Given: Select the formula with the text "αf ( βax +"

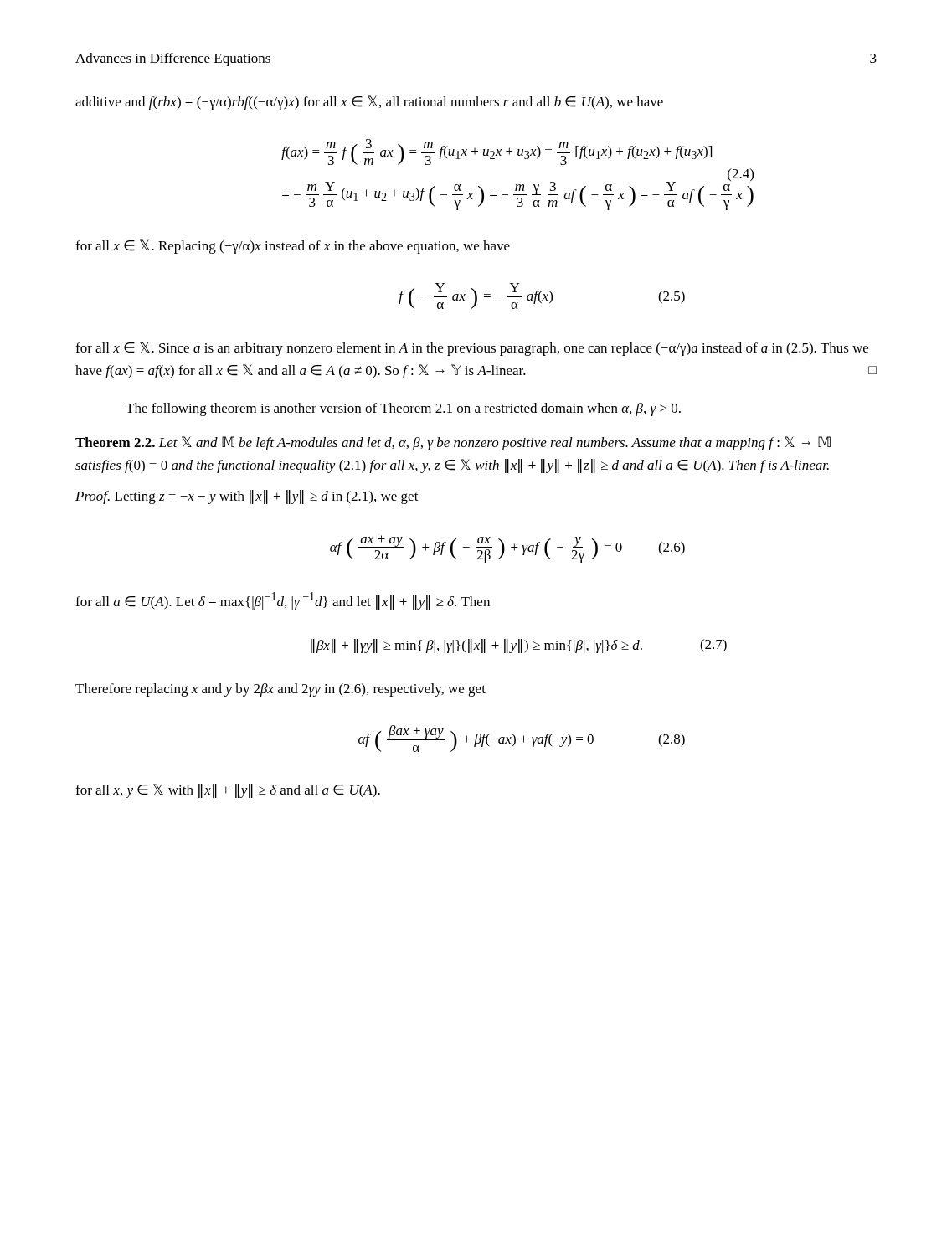Looking at the screenshot, I should pos(476,740).
